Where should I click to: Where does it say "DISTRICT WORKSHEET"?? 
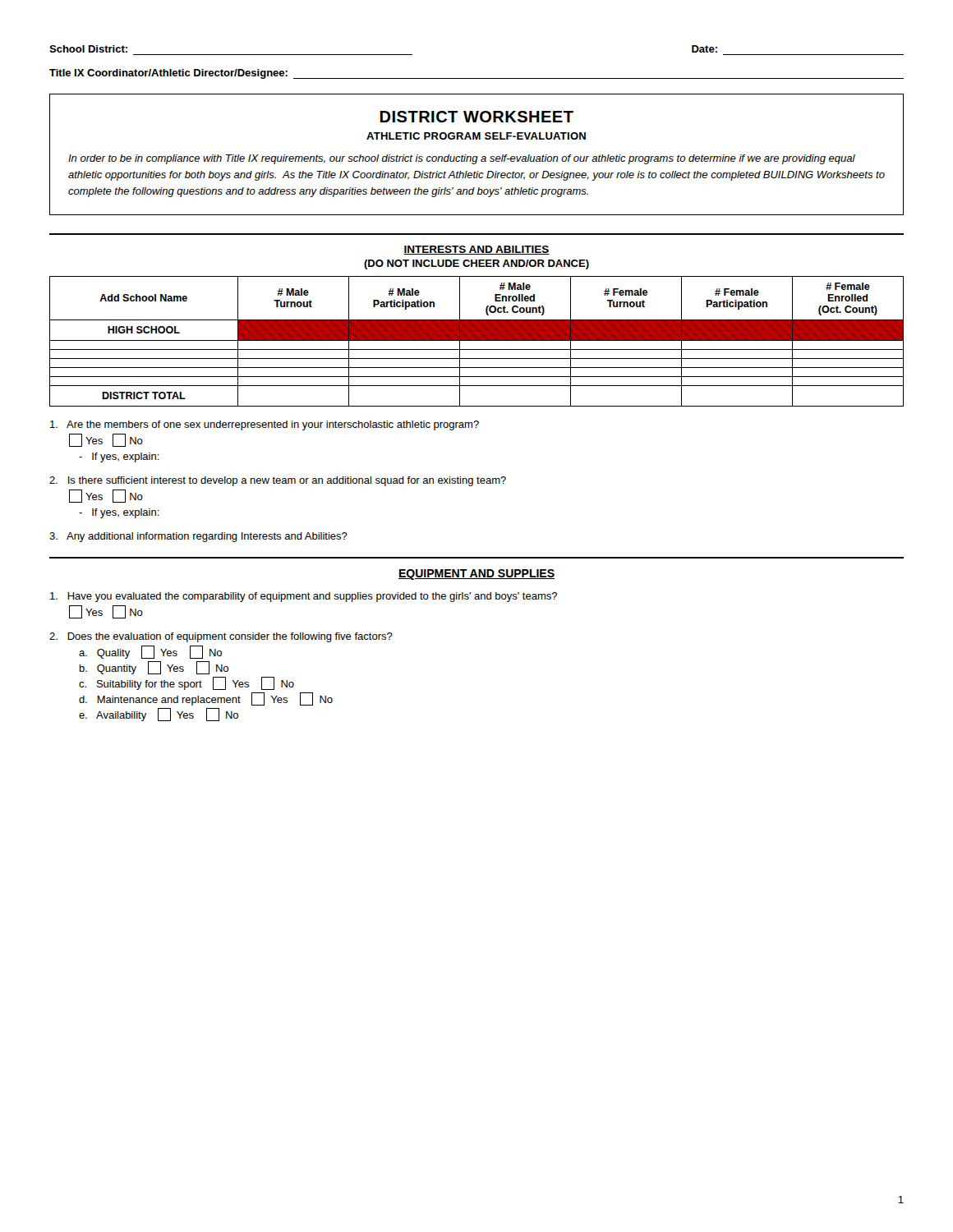pos(476,117)
